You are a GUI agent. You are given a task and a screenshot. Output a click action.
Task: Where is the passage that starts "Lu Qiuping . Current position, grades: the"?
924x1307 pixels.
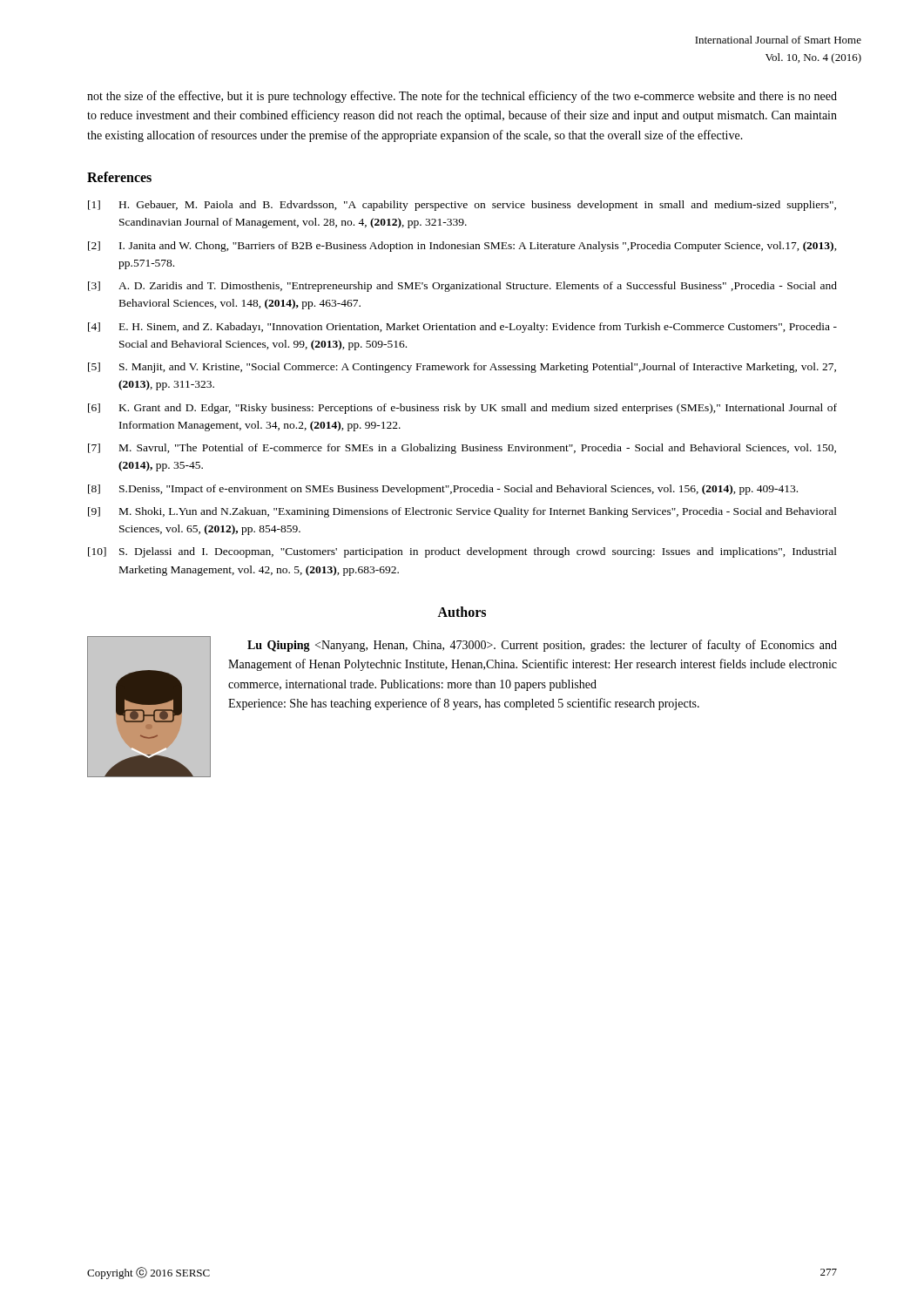tap(533, 674)
